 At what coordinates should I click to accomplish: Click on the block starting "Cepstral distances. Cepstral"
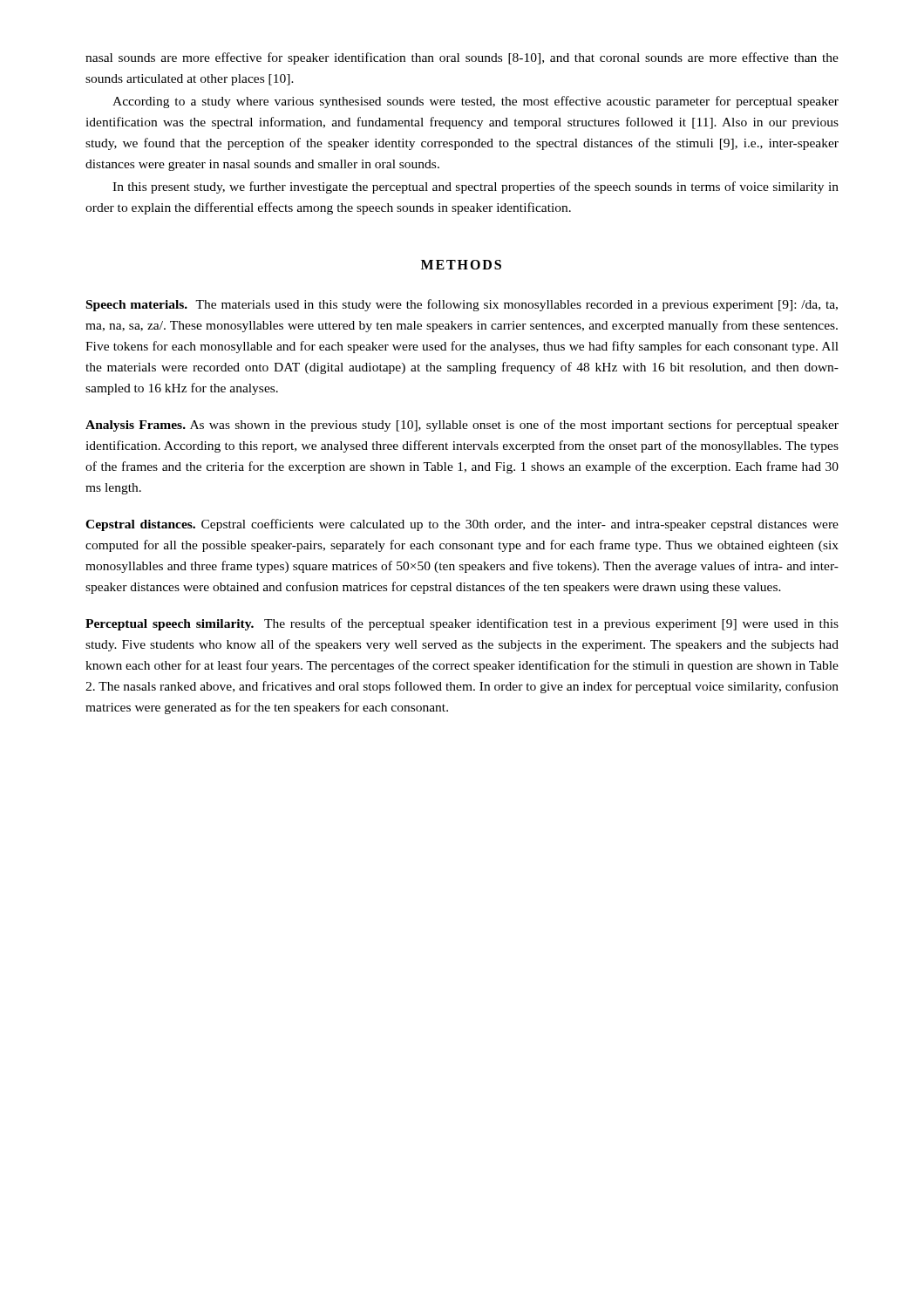[x=462, y=556]
